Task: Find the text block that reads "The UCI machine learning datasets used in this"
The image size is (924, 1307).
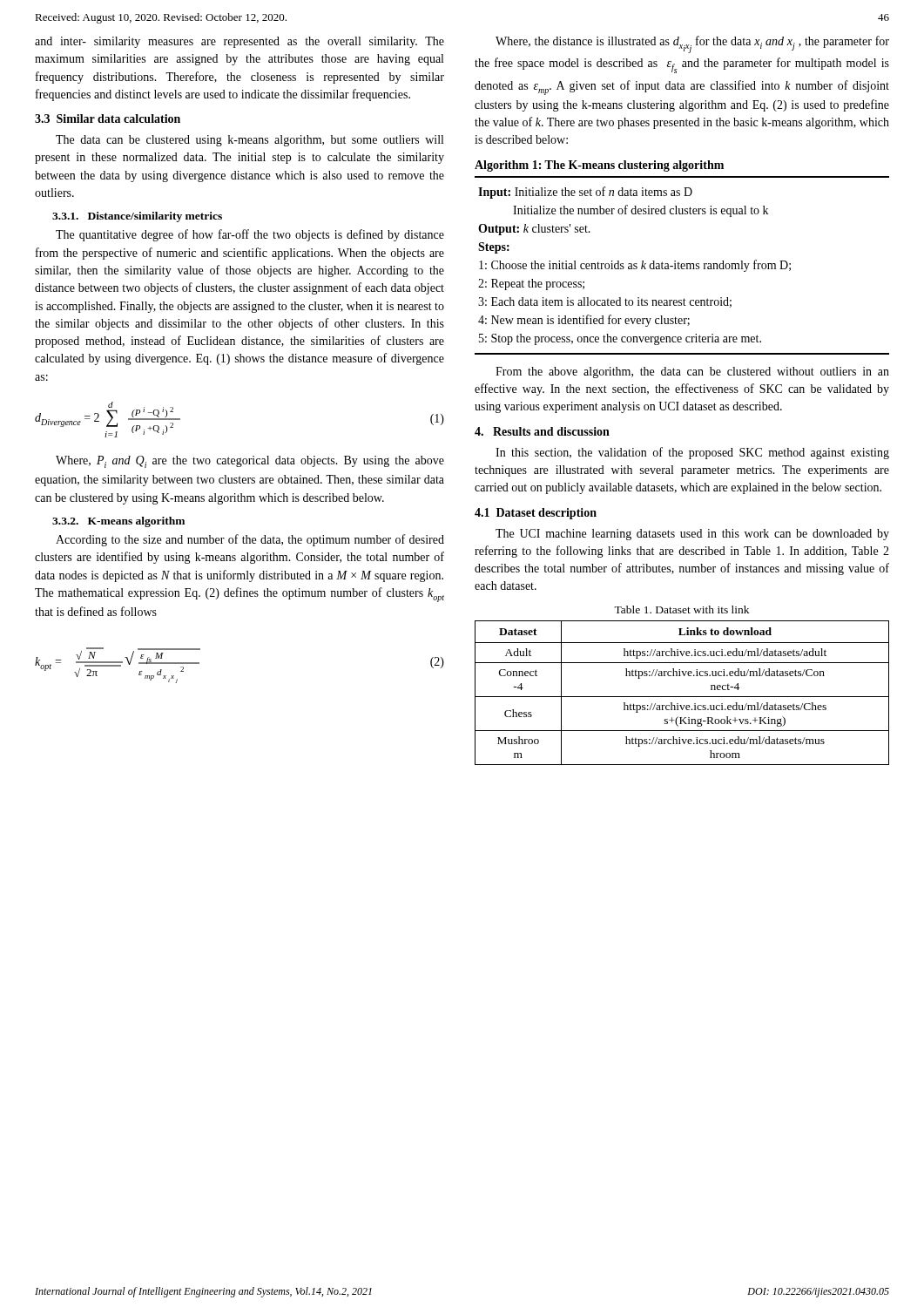Action: pyautogui.click(x=682, y=560)
